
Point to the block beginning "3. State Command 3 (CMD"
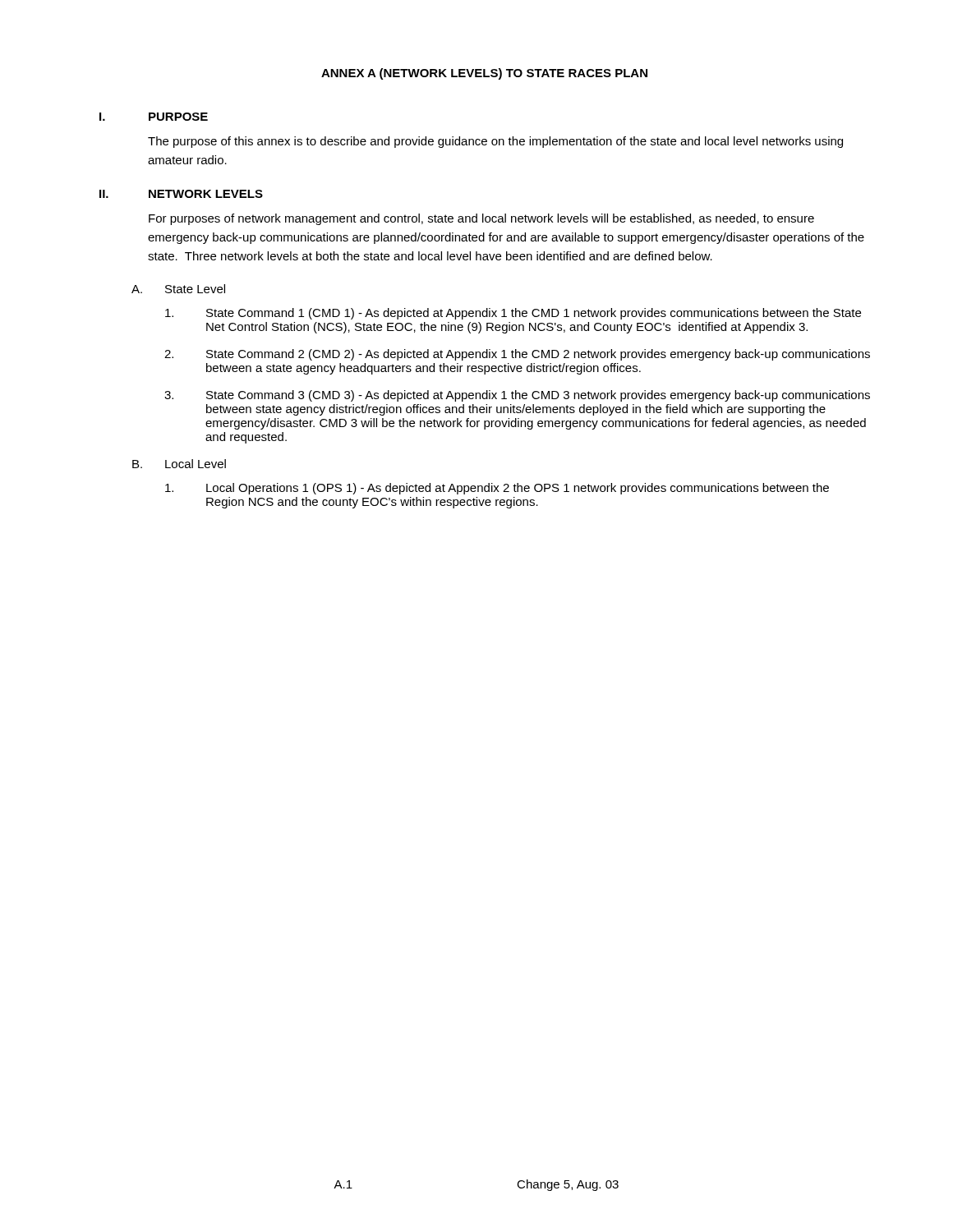[518, 416]
